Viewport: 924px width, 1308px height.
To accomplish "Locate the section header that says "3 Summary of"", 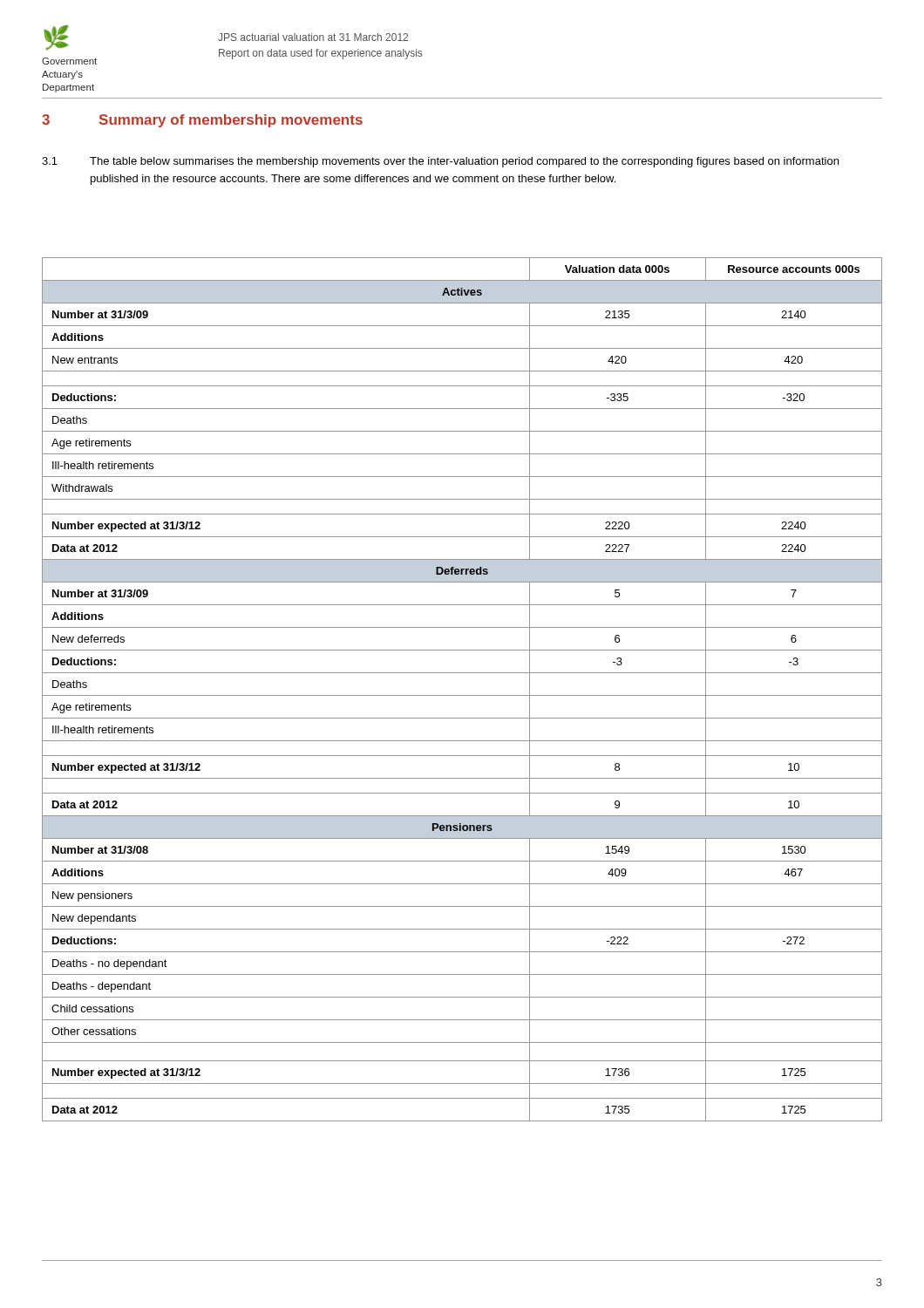I will pyautogui.click(x=202, y=120).
